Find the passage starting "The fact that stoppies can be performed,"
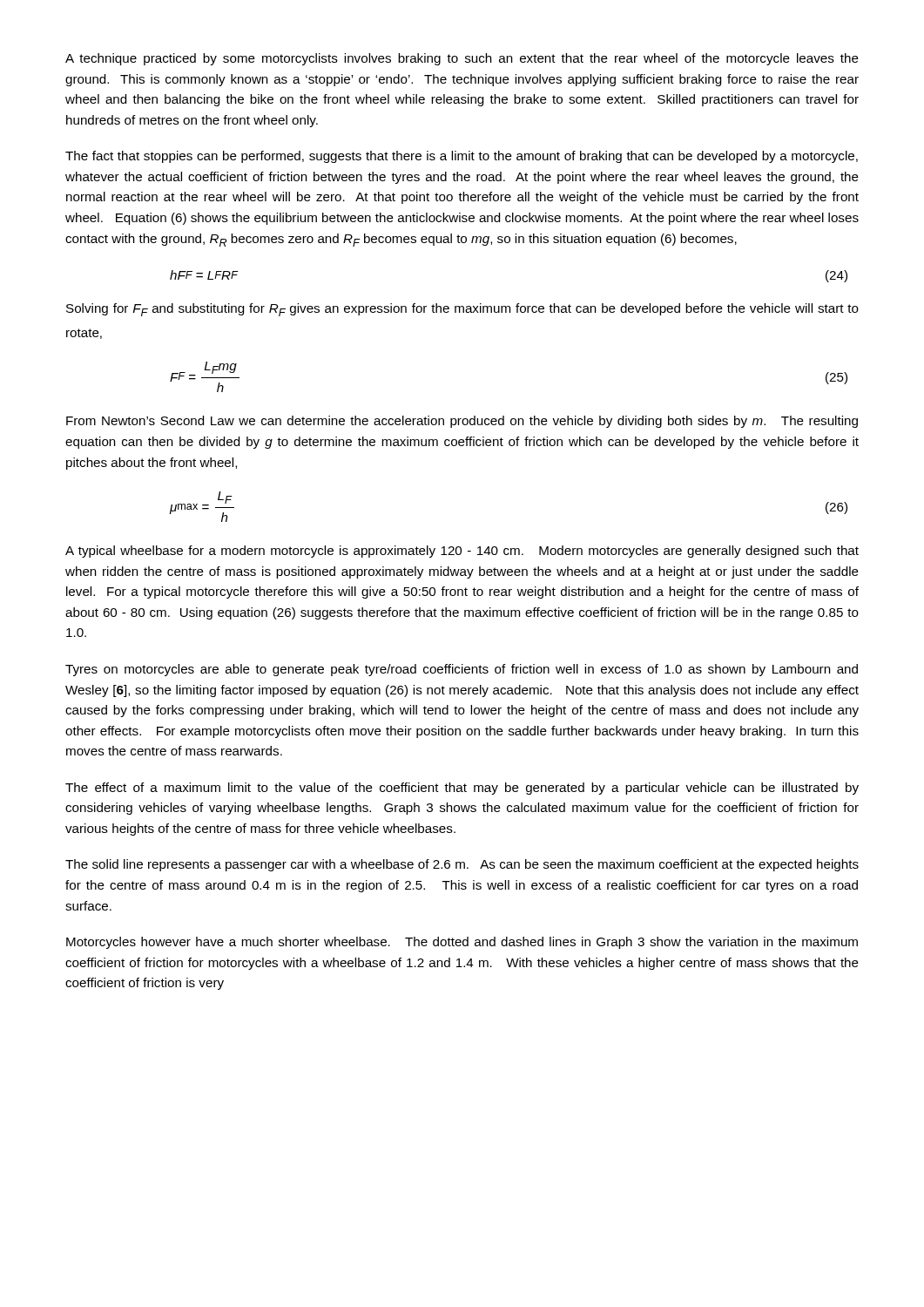This screenshot has width=924, height=1307. pyautogui.click(x=462, y=199)
